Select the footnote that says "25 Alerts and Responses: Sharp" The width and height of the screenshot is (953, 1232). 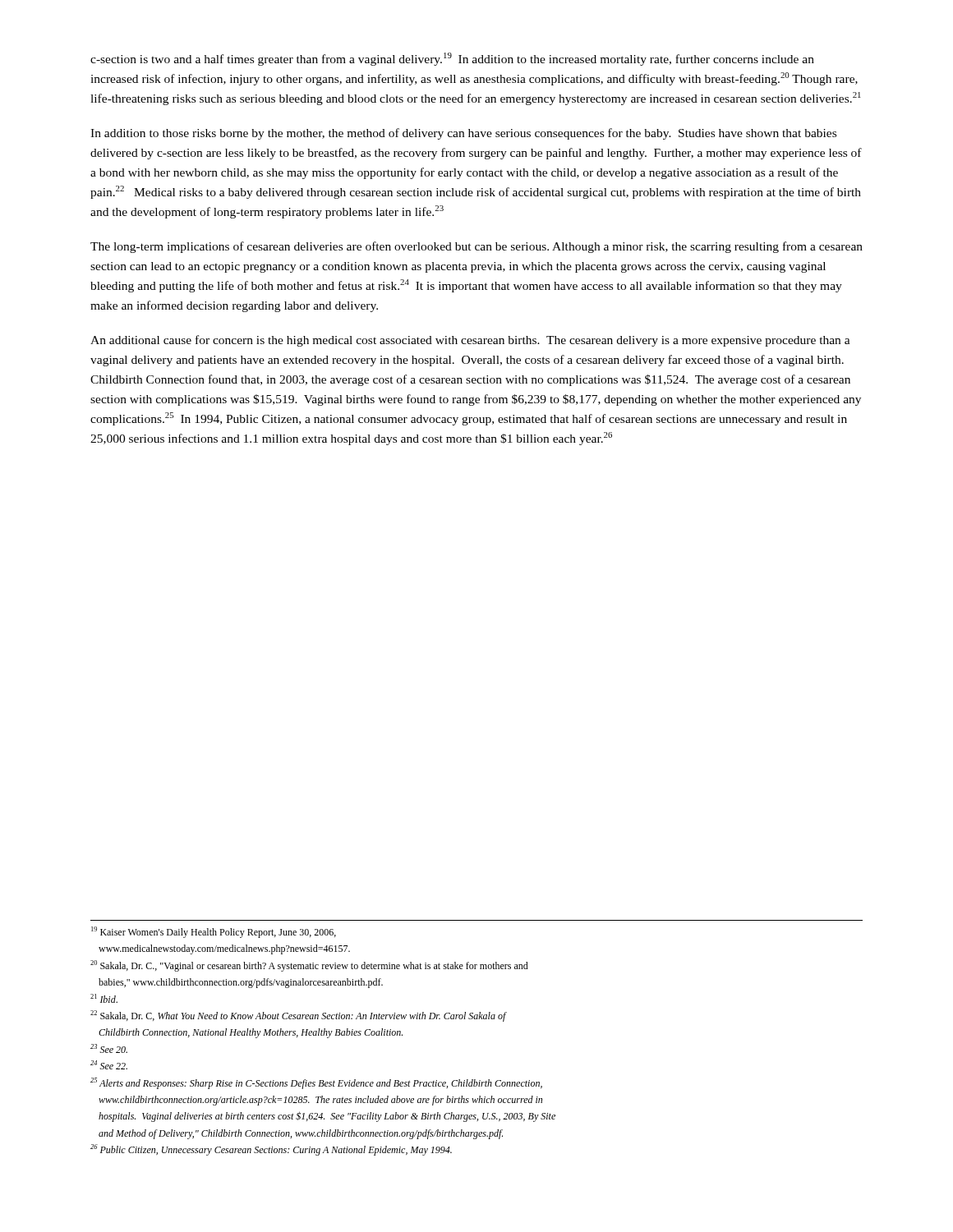(x=316, y=1083)
